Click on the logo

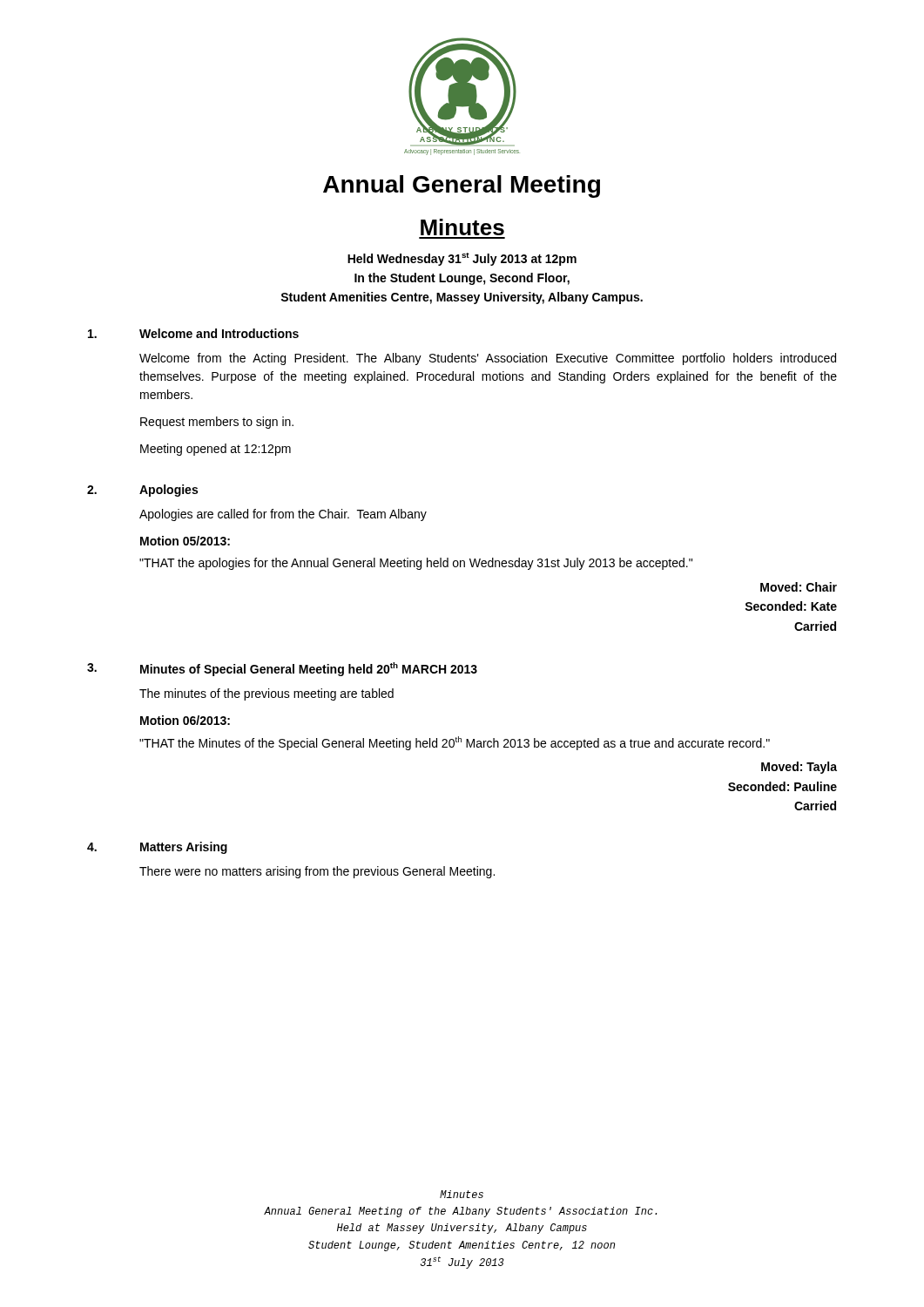[x=462, y=100]
